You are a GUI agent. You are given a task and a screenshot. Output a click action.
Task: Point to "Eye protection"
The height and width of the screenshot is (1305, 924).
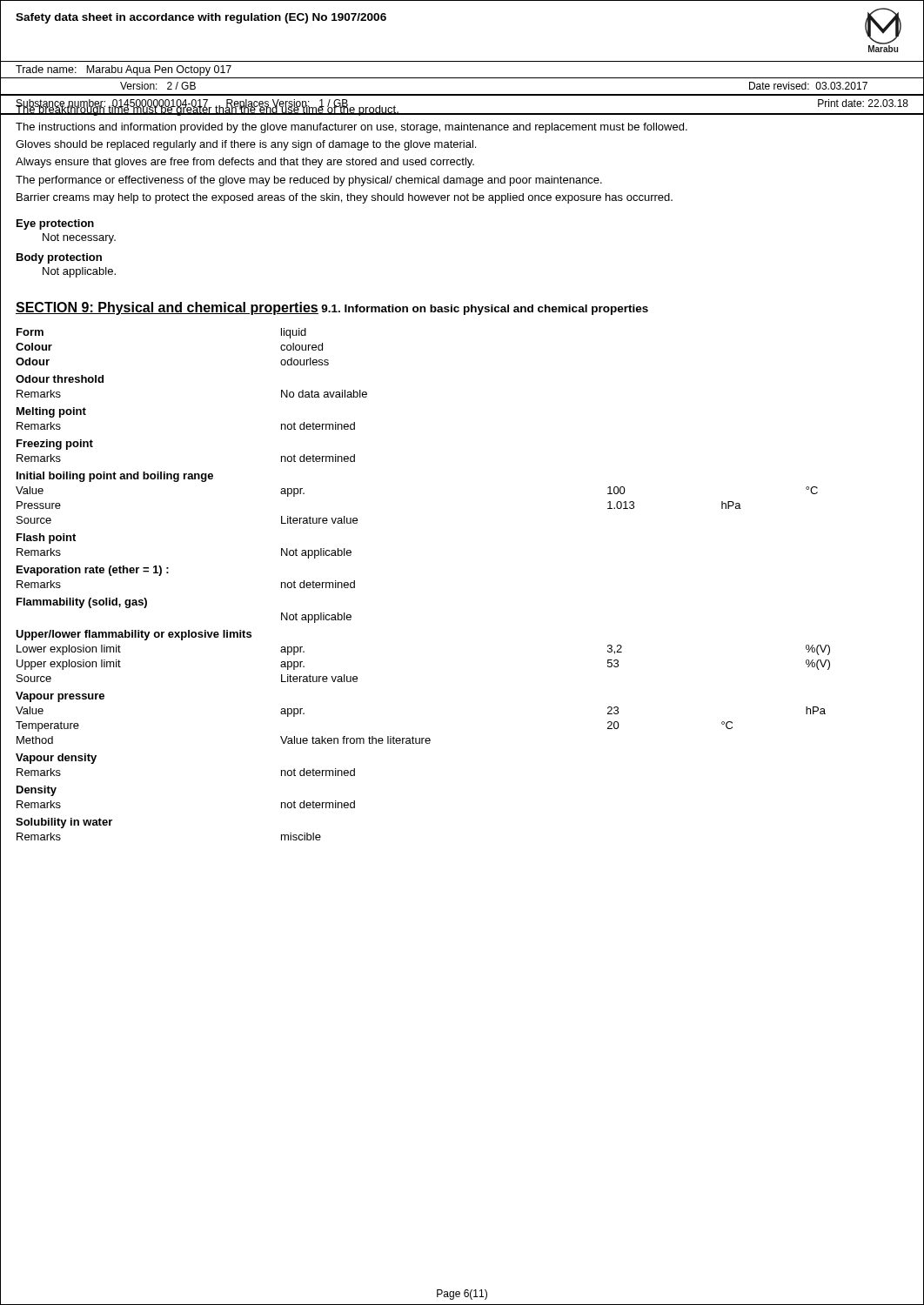(x=55, y=223)
